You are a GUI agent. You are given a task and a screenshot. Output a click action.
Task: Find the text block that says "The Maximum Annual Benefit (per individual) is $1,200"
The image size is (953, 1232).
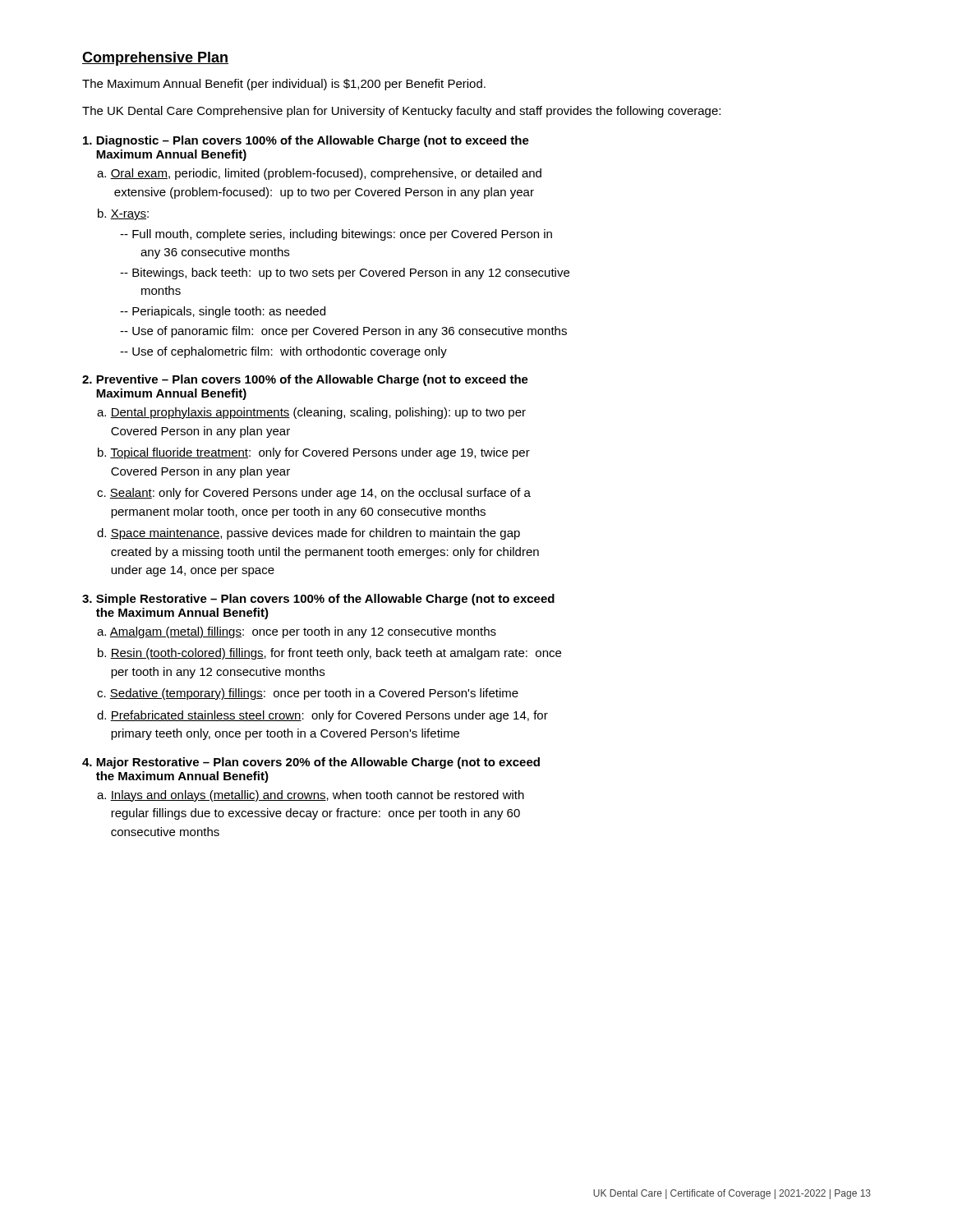[284, 83]
